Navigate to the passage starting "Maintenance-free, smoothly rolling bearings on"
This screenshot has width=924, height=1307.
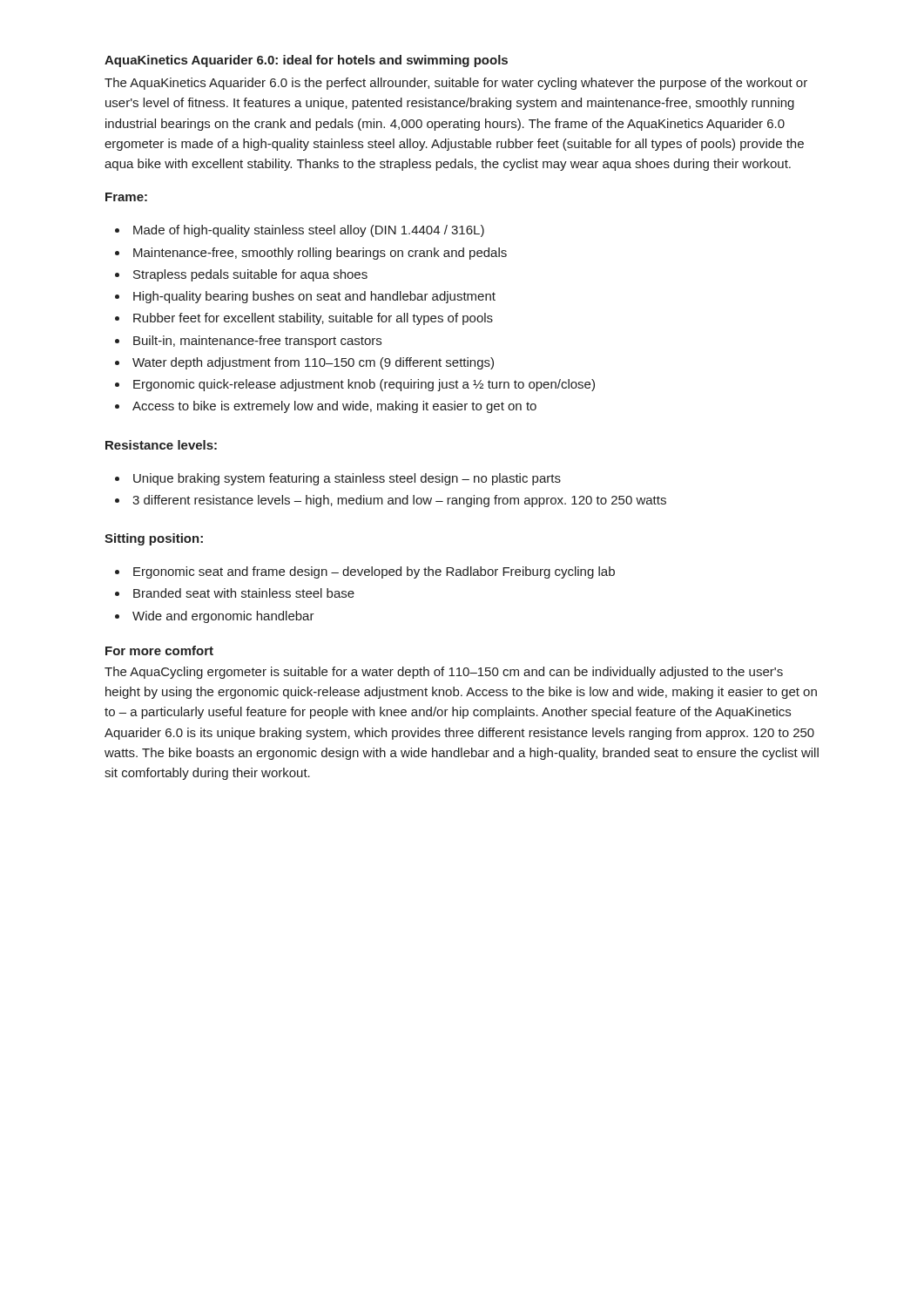tap(320, 252)
